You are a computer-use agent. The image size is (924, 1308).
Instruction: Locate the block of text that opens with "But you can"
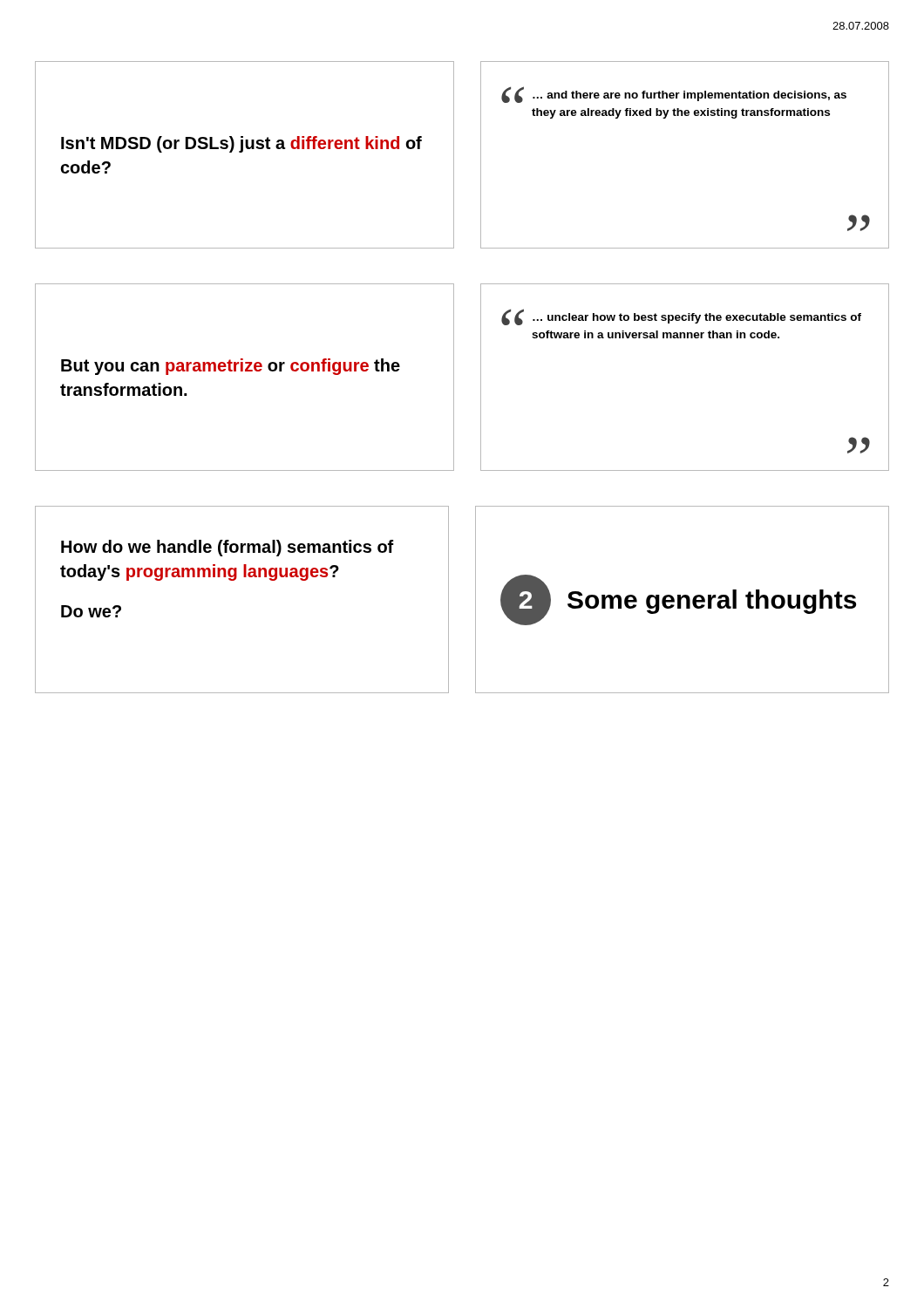[245, 377]
